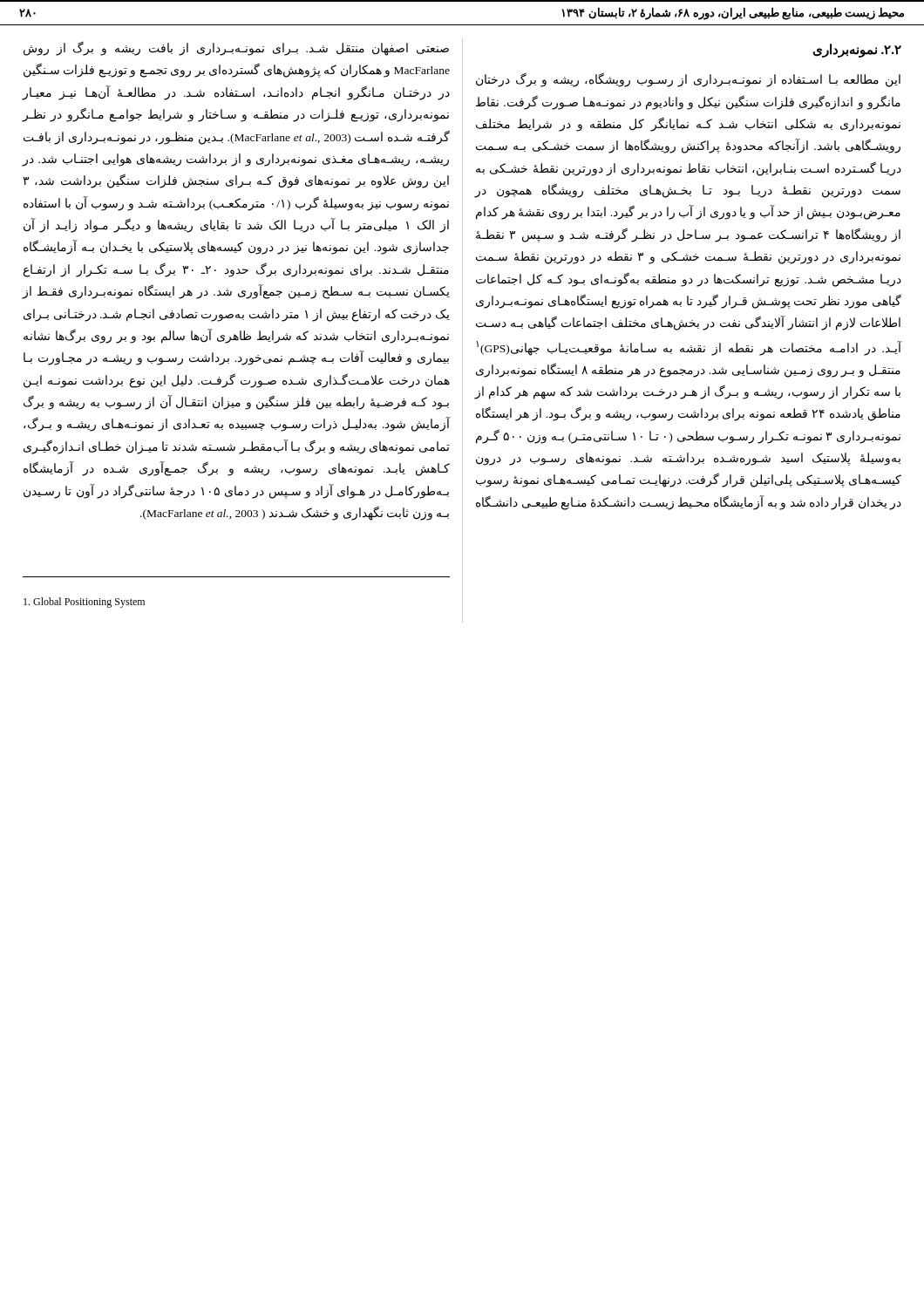The width and height of the screenshot is (924, 1308).
Task: Click on the text block with the text "صنعتی اصفهان منتقل شـد. بـرای"
Action: click(x=236, y=281)
